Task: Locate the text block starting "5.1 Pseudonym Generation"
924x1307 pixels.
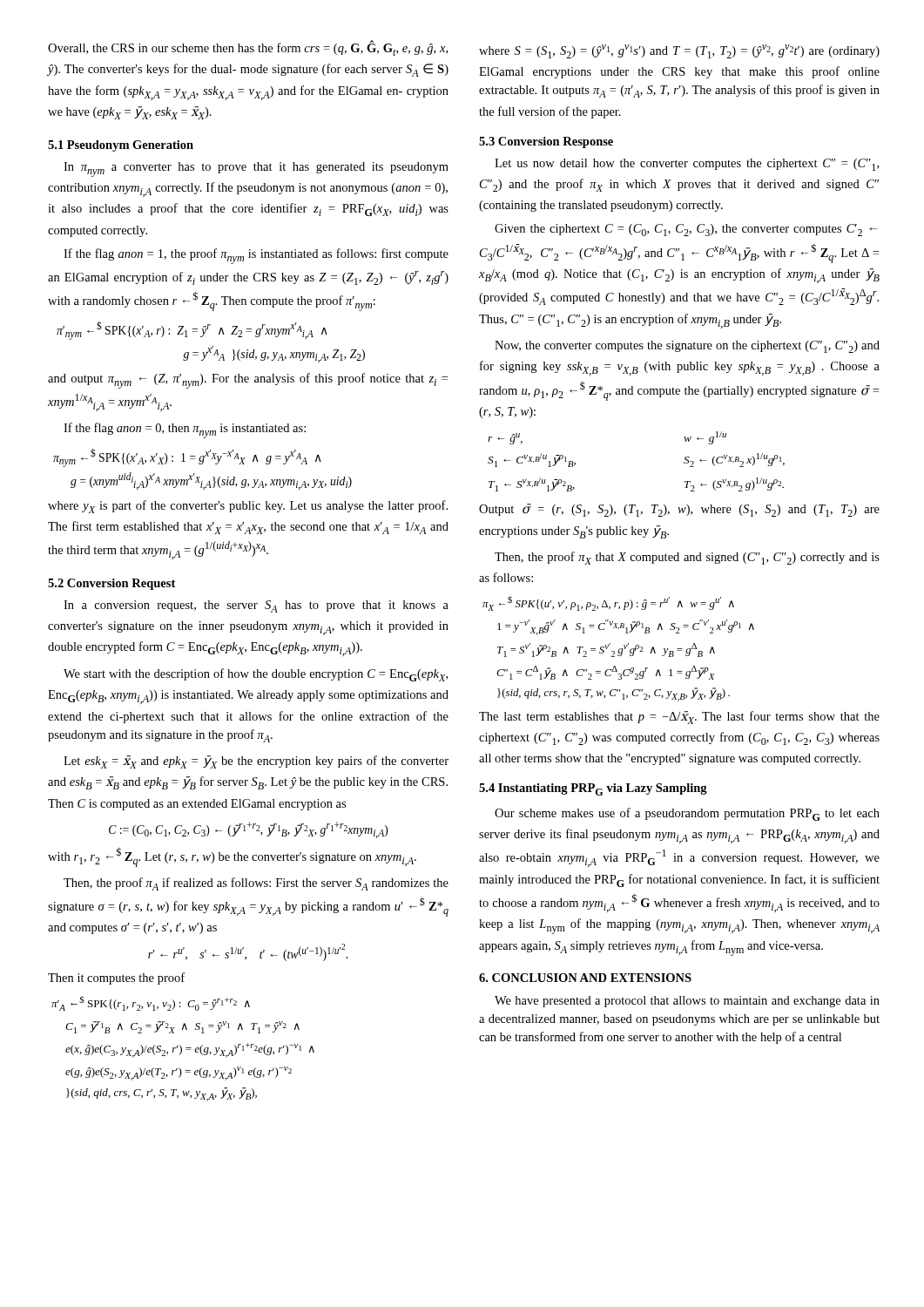Action: [121, 144]
